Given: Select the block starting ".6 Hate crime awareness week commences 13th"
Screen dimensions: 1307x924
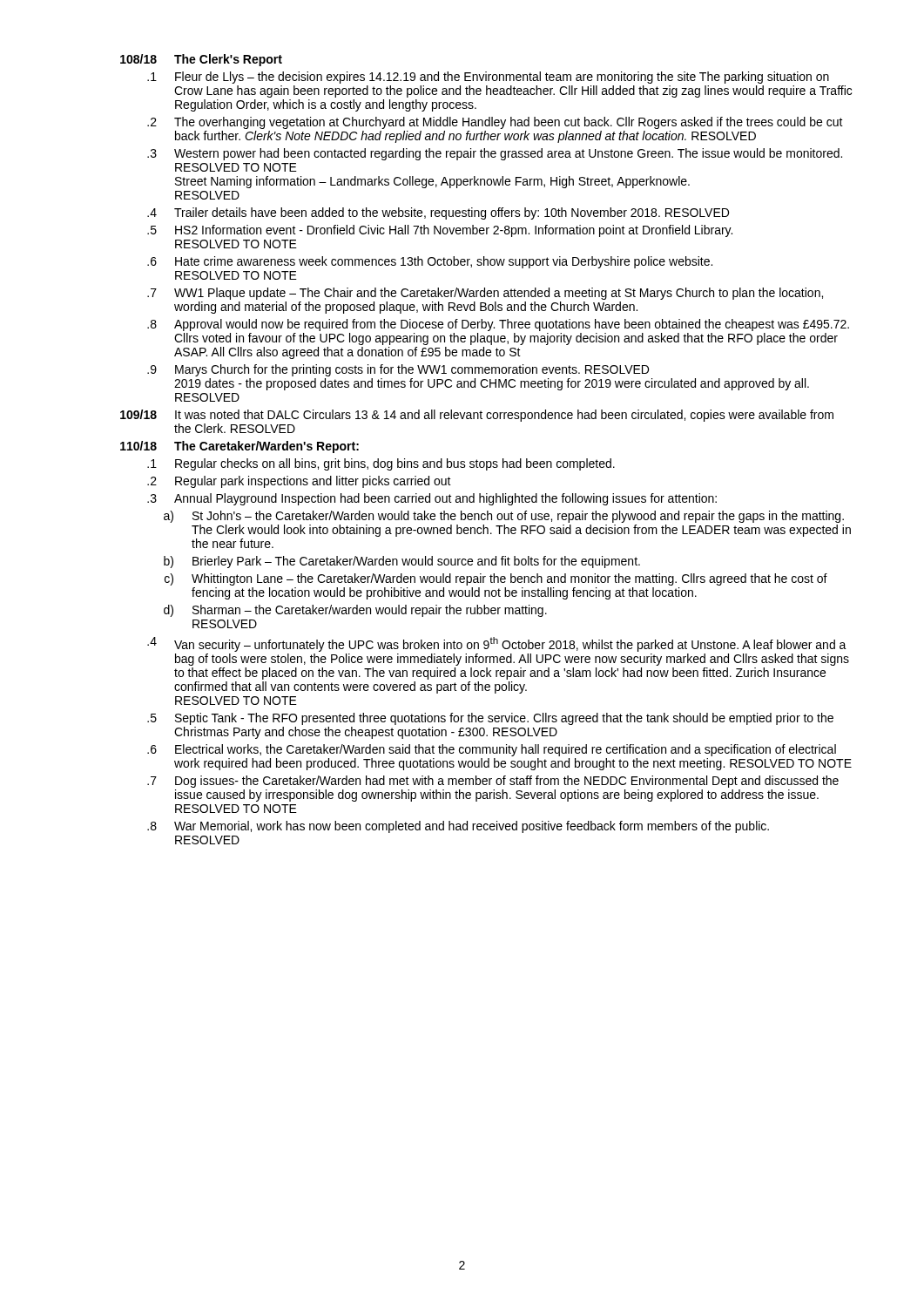Looking at the screenshot, I should (462, 268).
